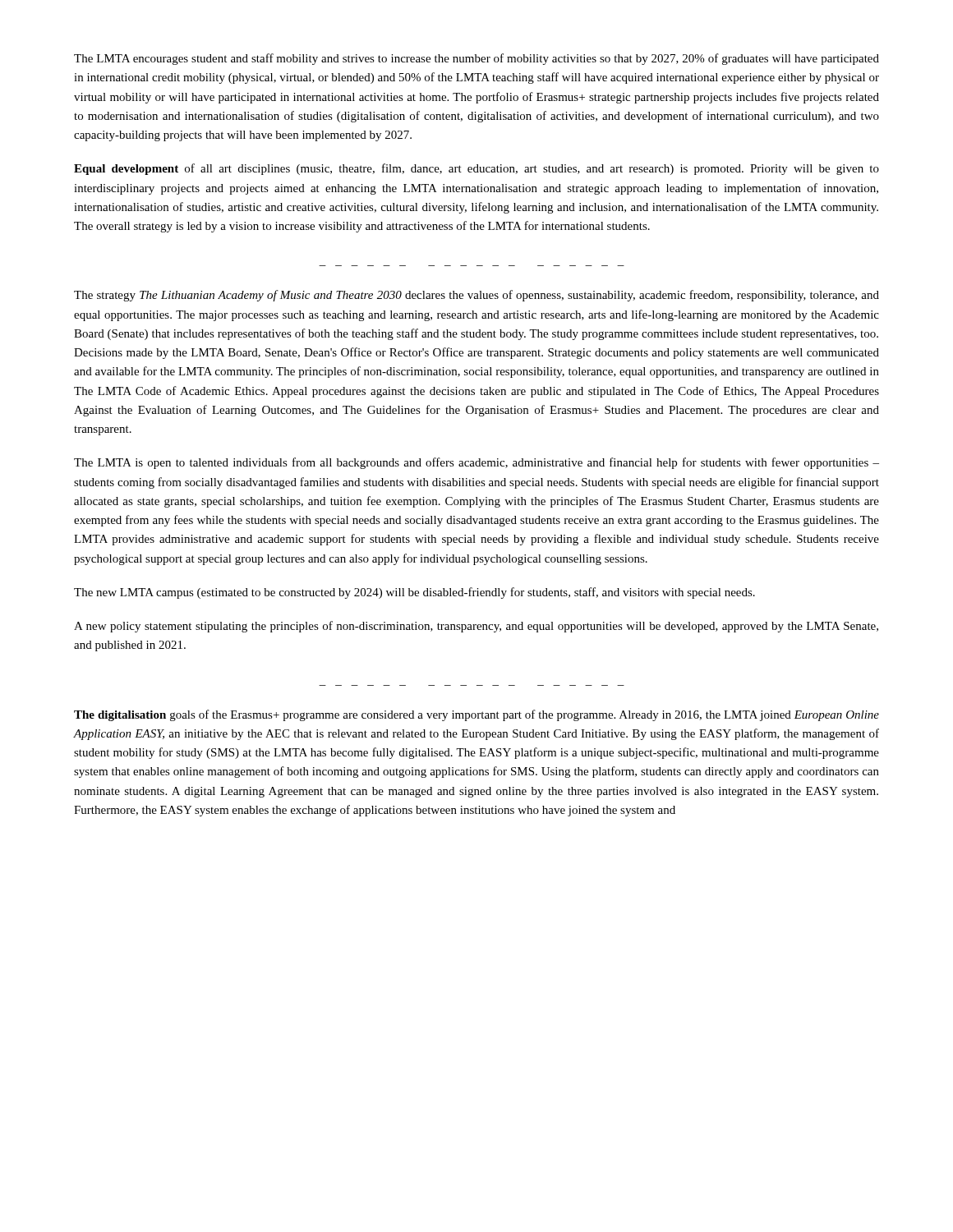This screenshot has height=1232, width=953.
Task: Click on the text block containing "A new policy statement stipulating"
Action: point(476,635)
